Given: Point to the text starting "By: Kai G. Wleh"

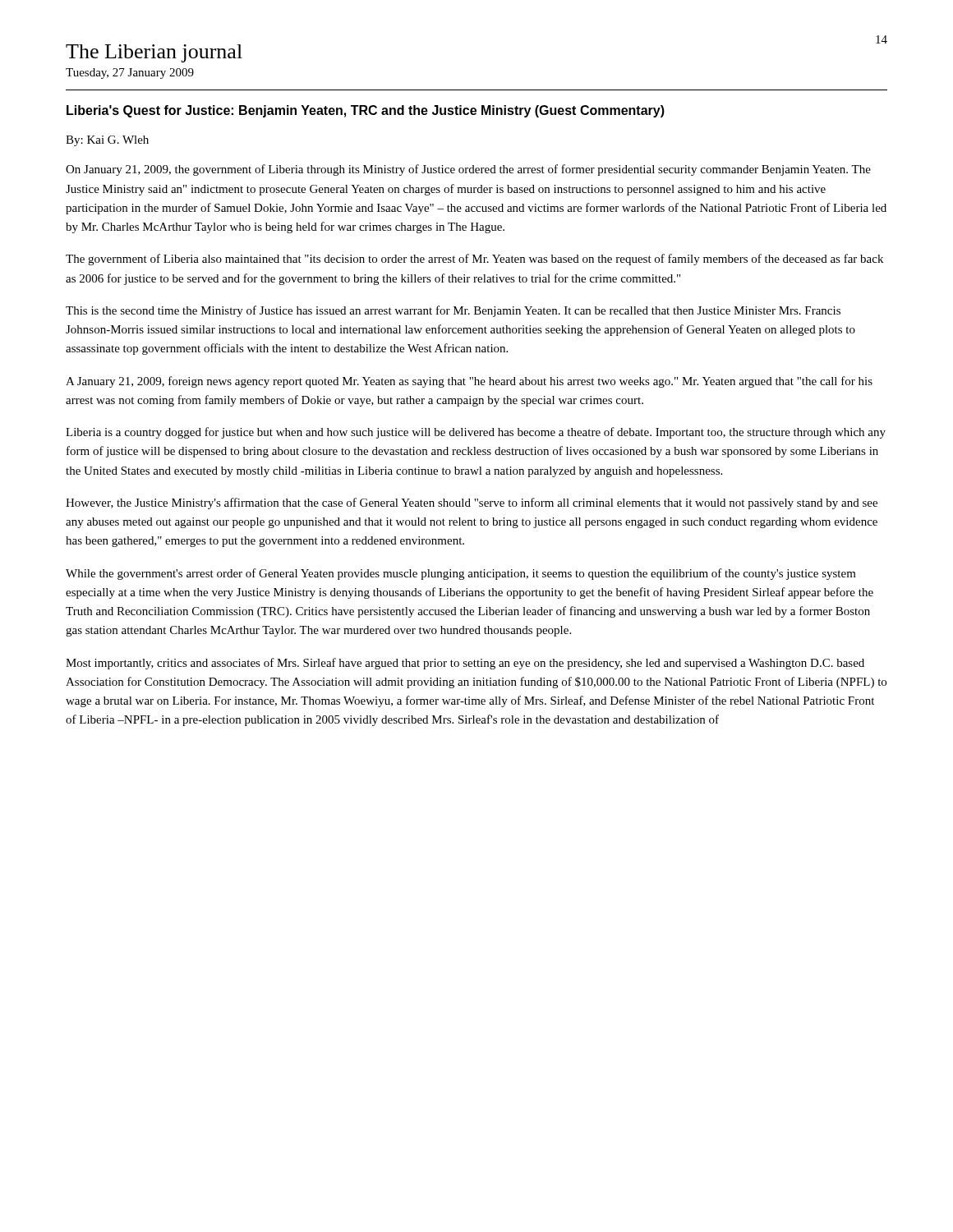Looking at the screenshot, I should point(107,140).
